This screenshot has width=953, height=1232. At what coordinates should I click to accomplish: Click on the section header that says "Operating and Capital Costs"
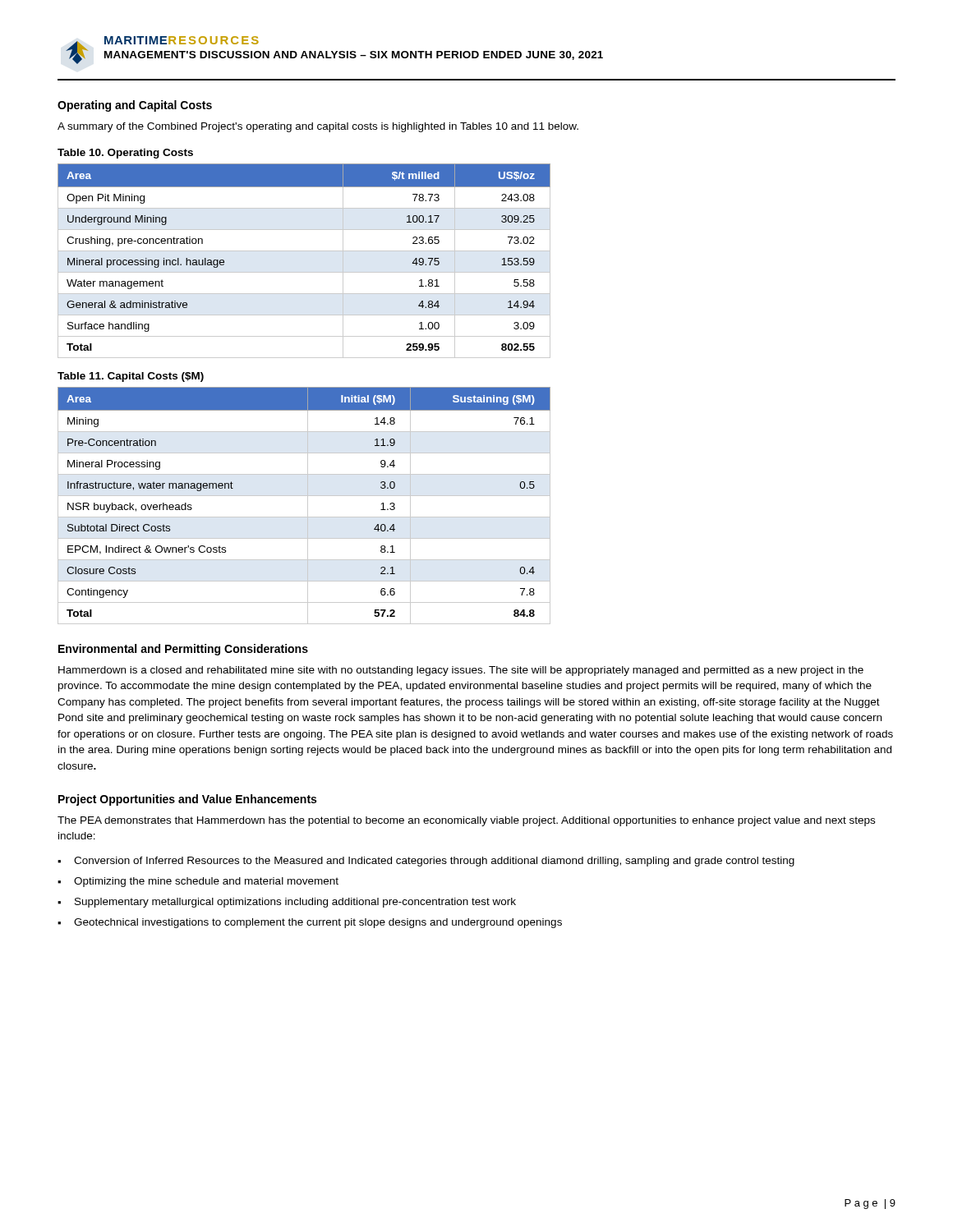(x=135, y=105)
